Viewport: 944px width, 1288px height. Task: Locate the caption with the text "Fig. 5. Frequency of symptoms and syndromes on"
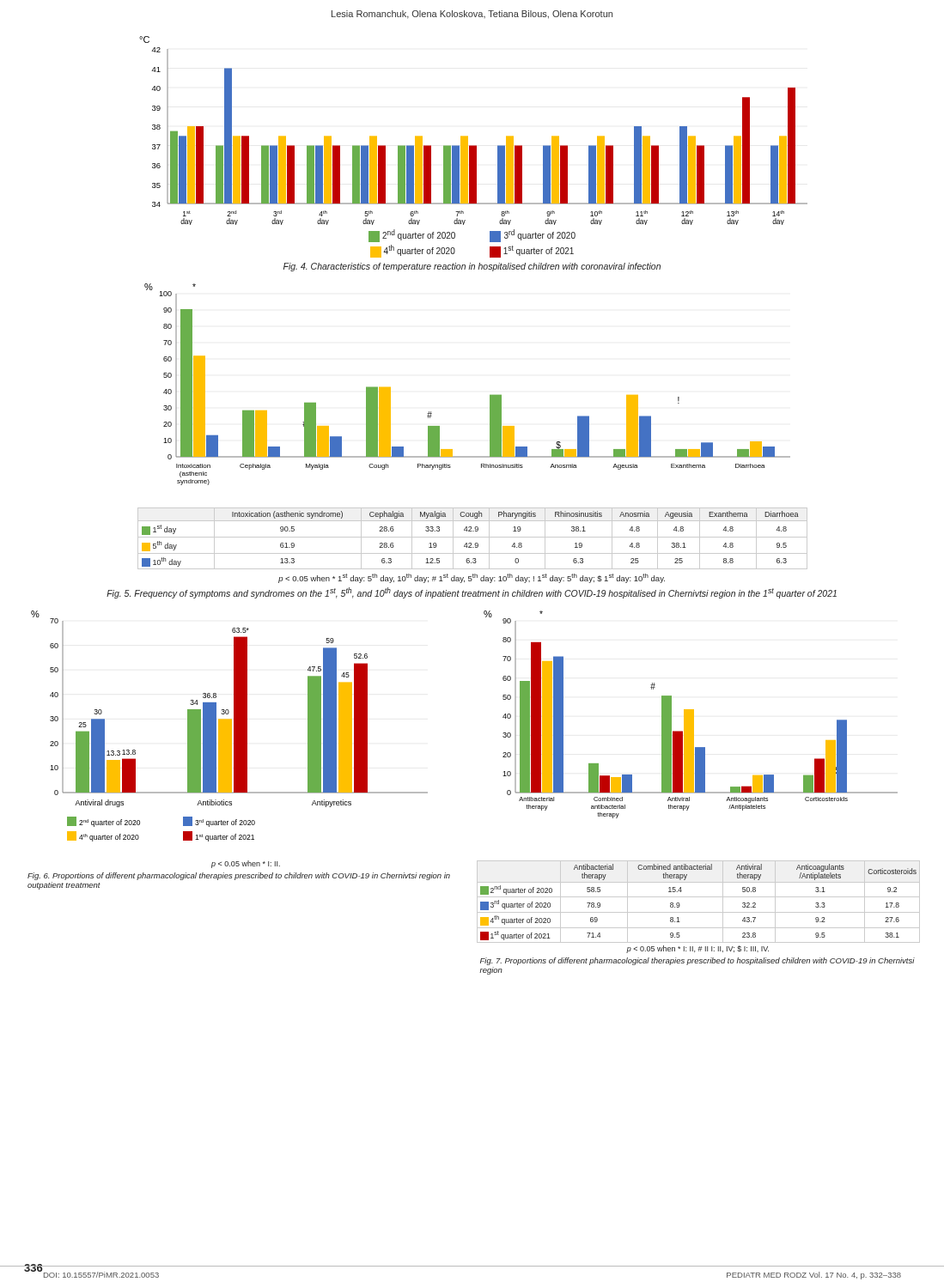[x=472, y=592]
